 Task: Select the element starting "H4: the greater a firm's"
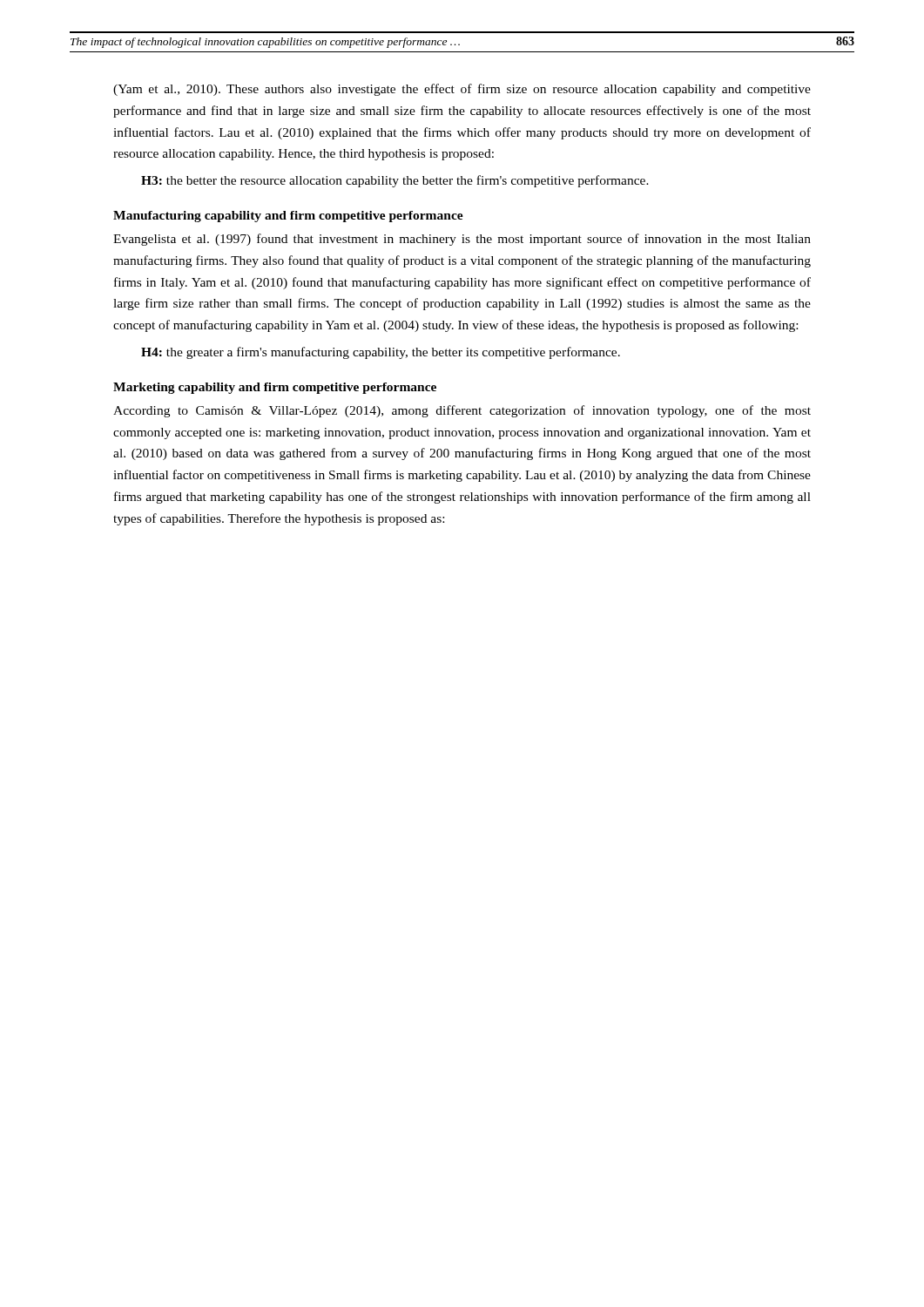tap(381, 352)
